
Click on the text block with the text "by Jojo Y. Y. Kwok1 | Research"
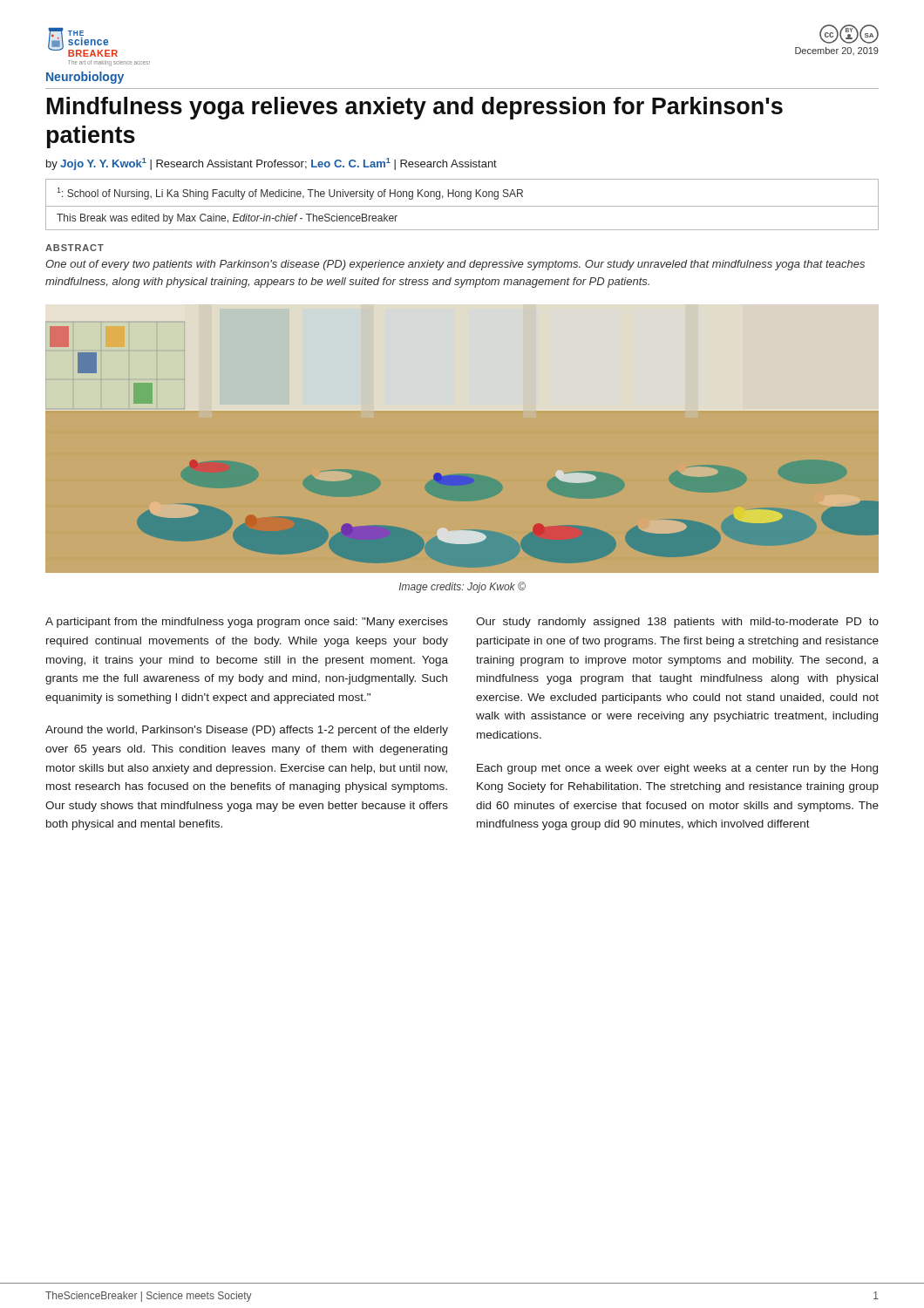tap(271, 163)
